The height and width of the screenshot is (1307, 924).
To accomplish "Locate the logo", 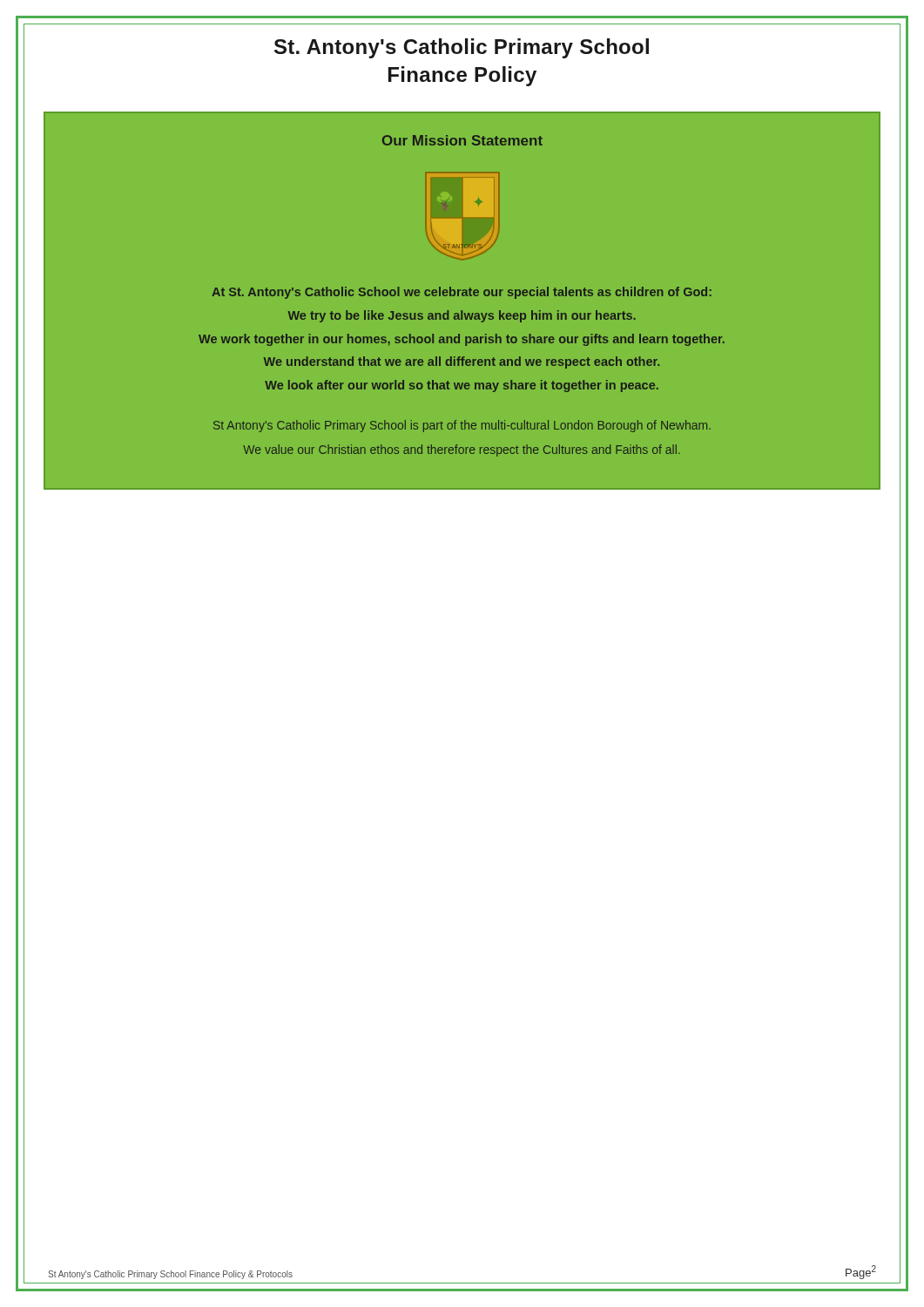I will tap(462, 213).
